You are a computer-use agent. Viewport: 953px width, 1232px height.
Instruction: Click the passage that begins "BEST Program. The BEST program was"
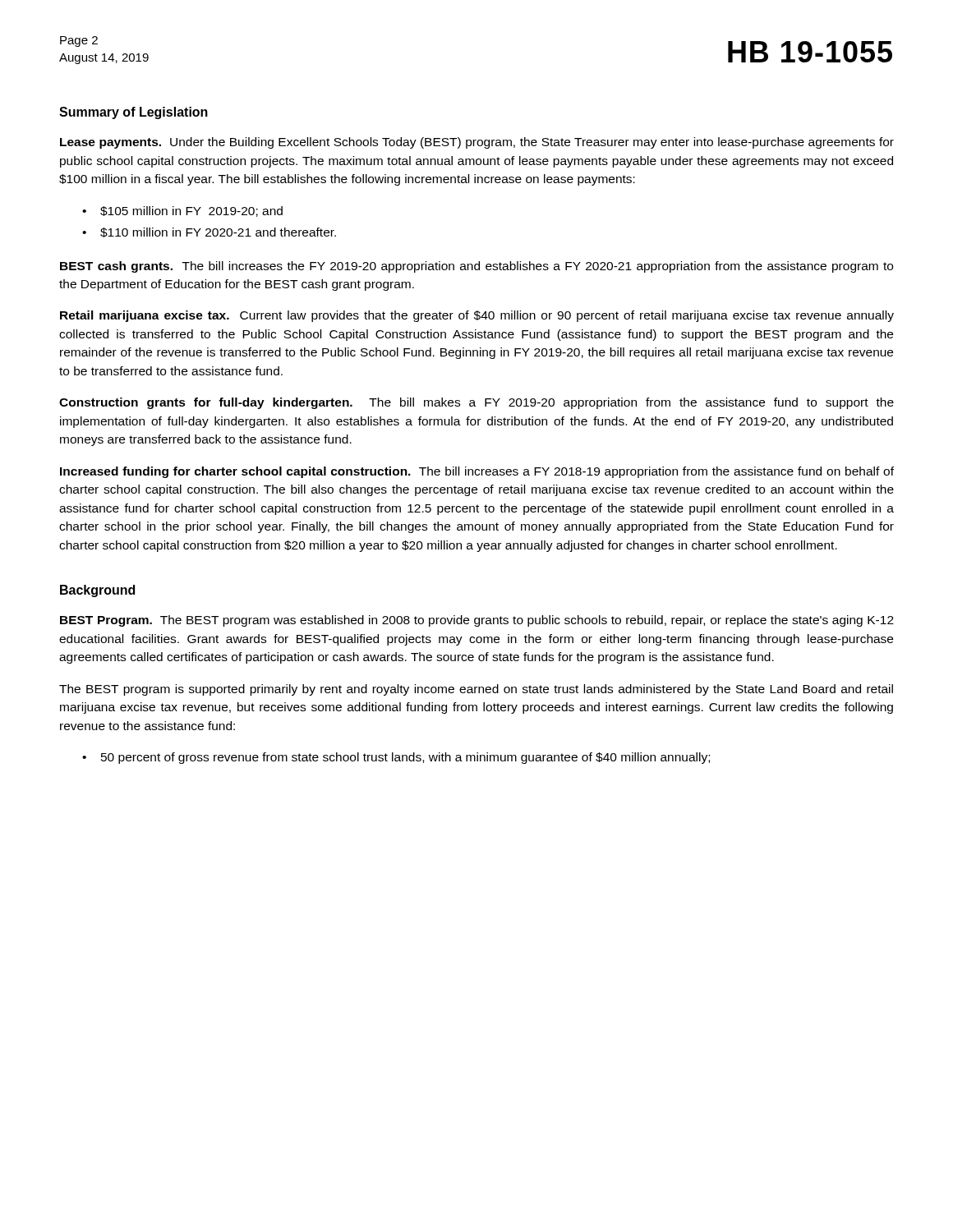coord(476,638)
